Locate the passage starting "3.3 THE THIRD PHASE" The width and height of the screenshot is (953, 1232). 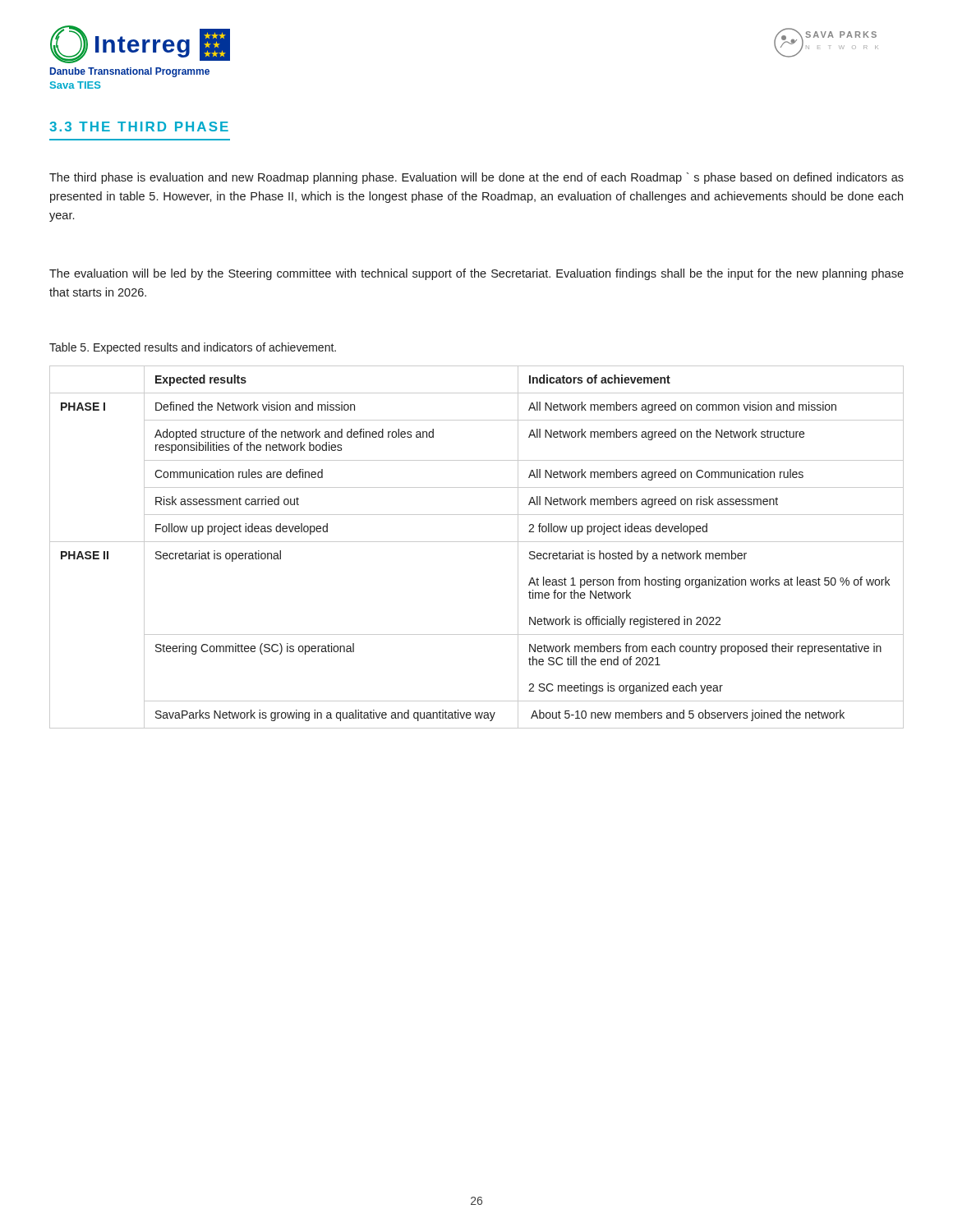point(140,130)
